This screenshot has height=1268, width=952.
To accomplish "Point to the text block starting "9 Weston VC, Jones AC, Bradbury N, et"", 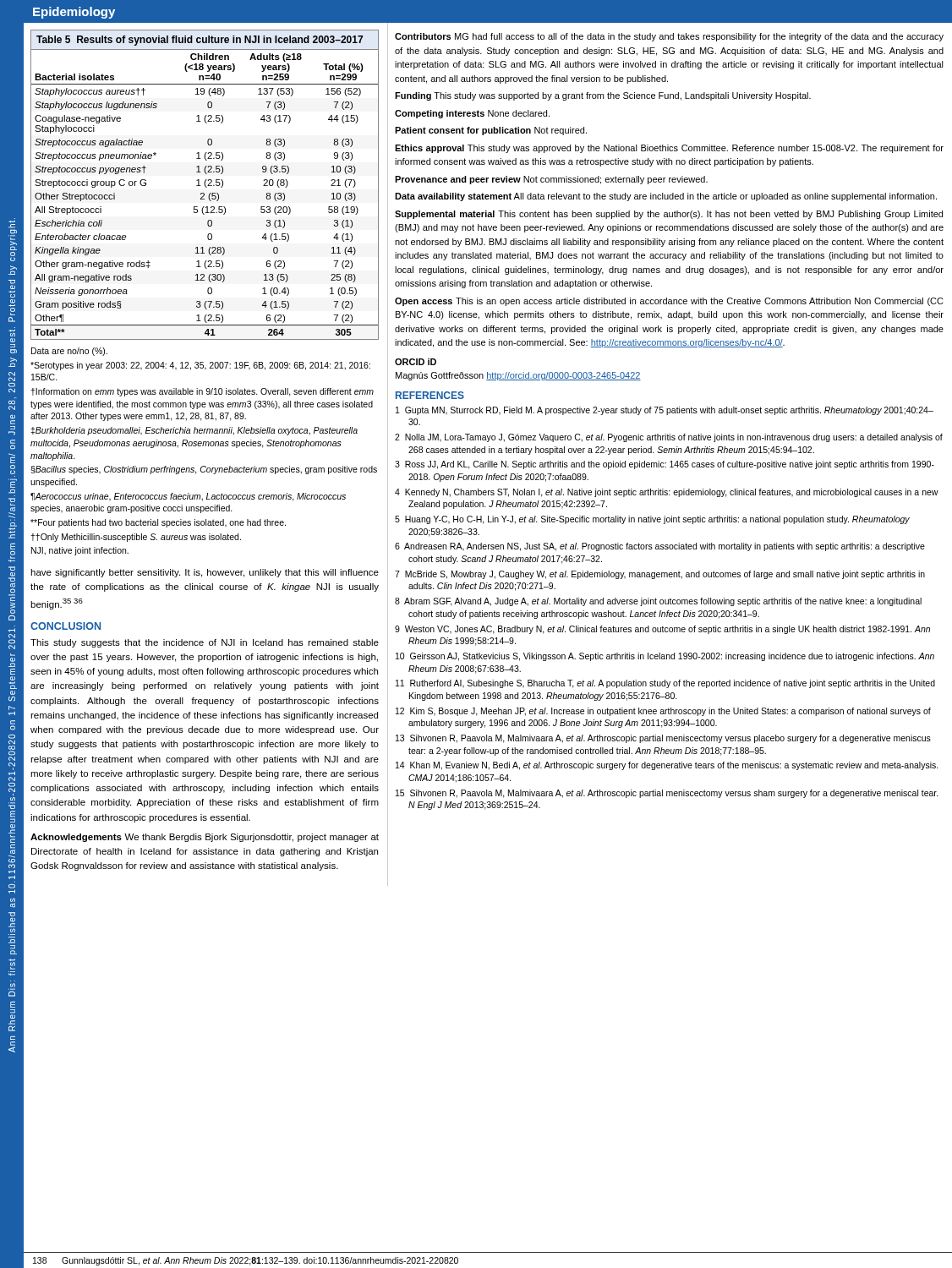I will click(x=663, y=635).
